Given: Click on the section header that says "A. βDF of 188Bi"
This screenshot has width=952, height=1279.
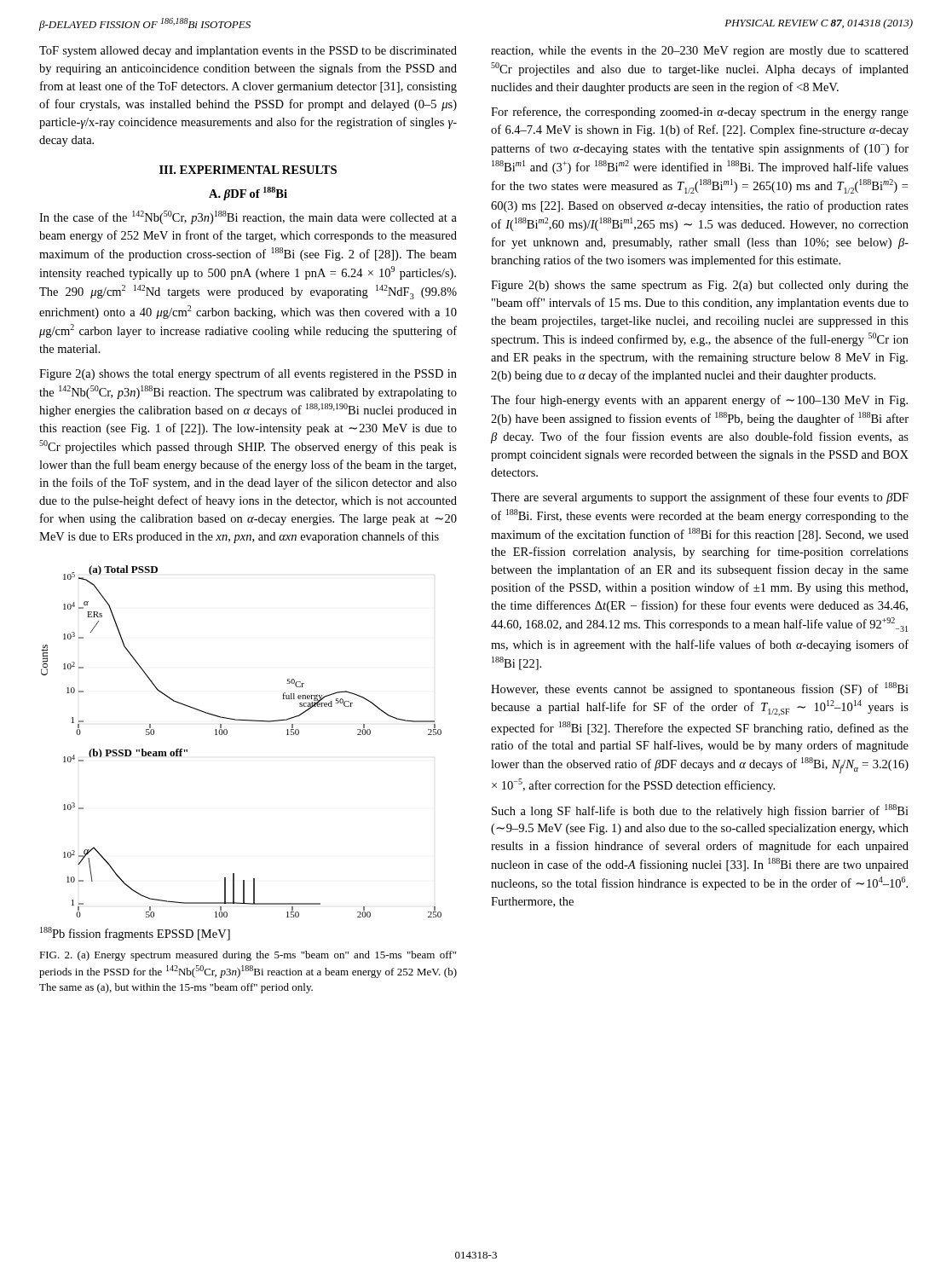Looking at the screenshot, I should (x=248, y=193).
